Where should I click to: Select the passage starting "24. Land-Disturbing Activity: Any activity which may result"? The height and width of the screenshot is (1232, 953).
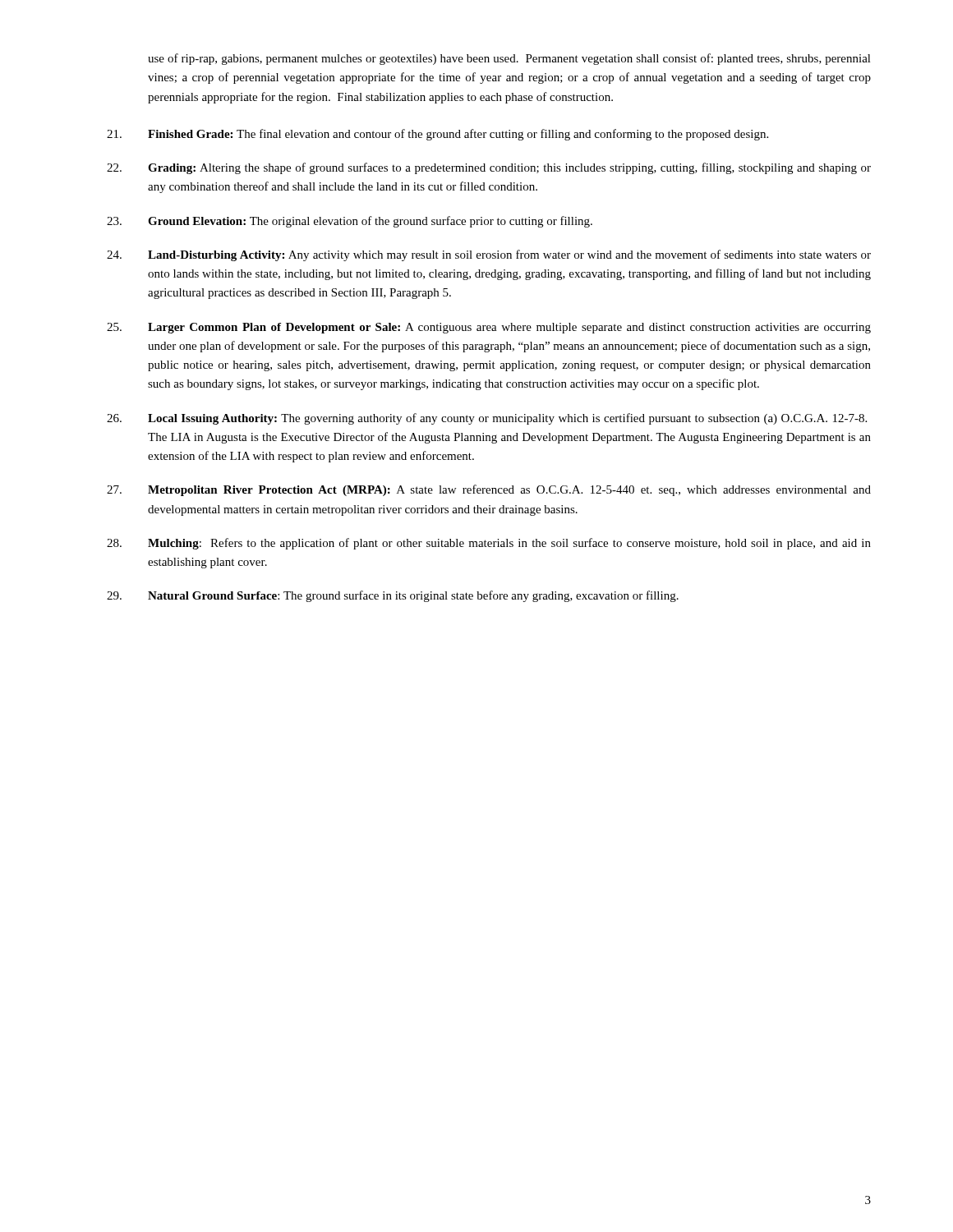point(489,274)
